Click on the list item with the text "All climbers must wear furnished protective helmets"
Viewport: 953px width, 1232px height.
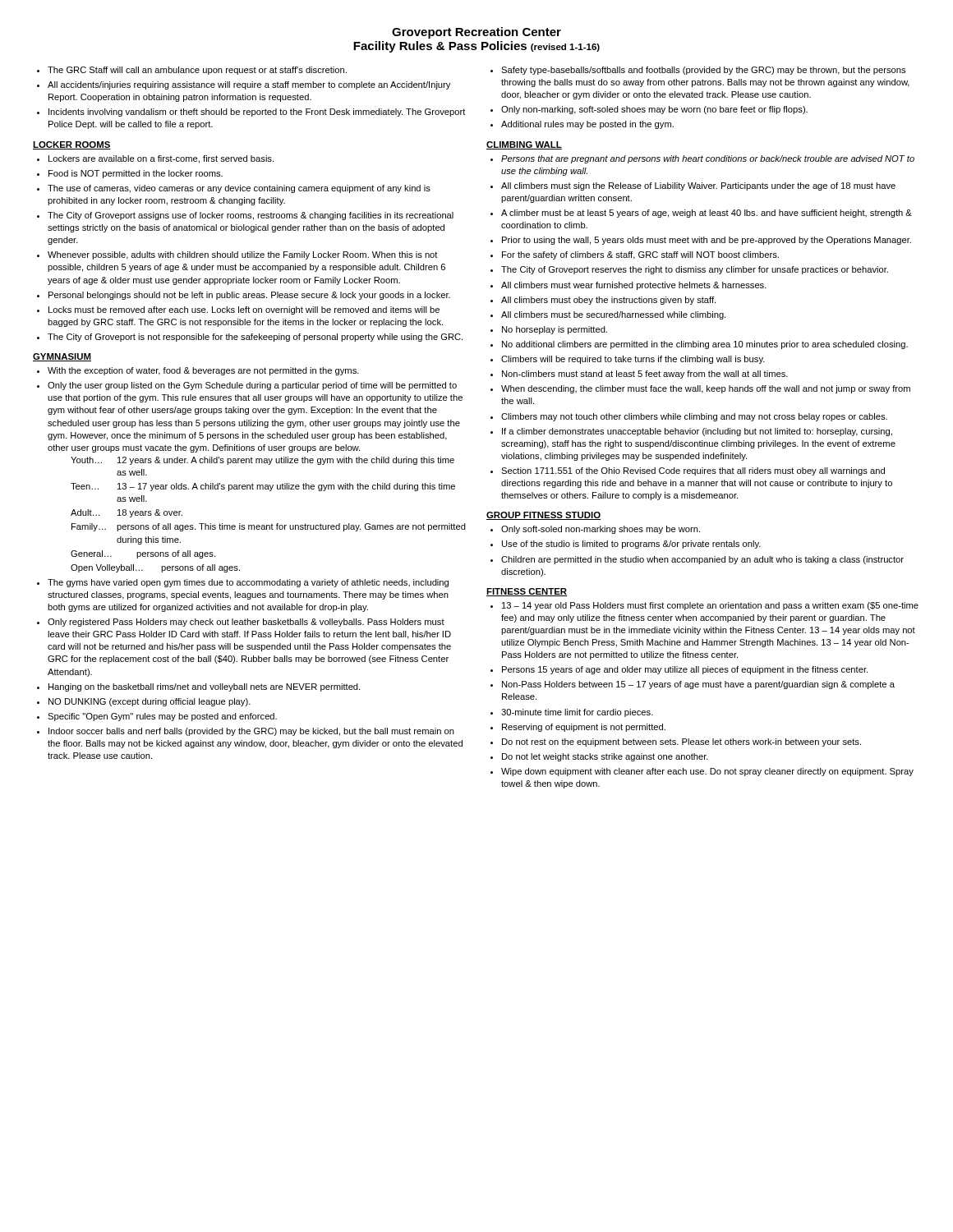[634, 285]
